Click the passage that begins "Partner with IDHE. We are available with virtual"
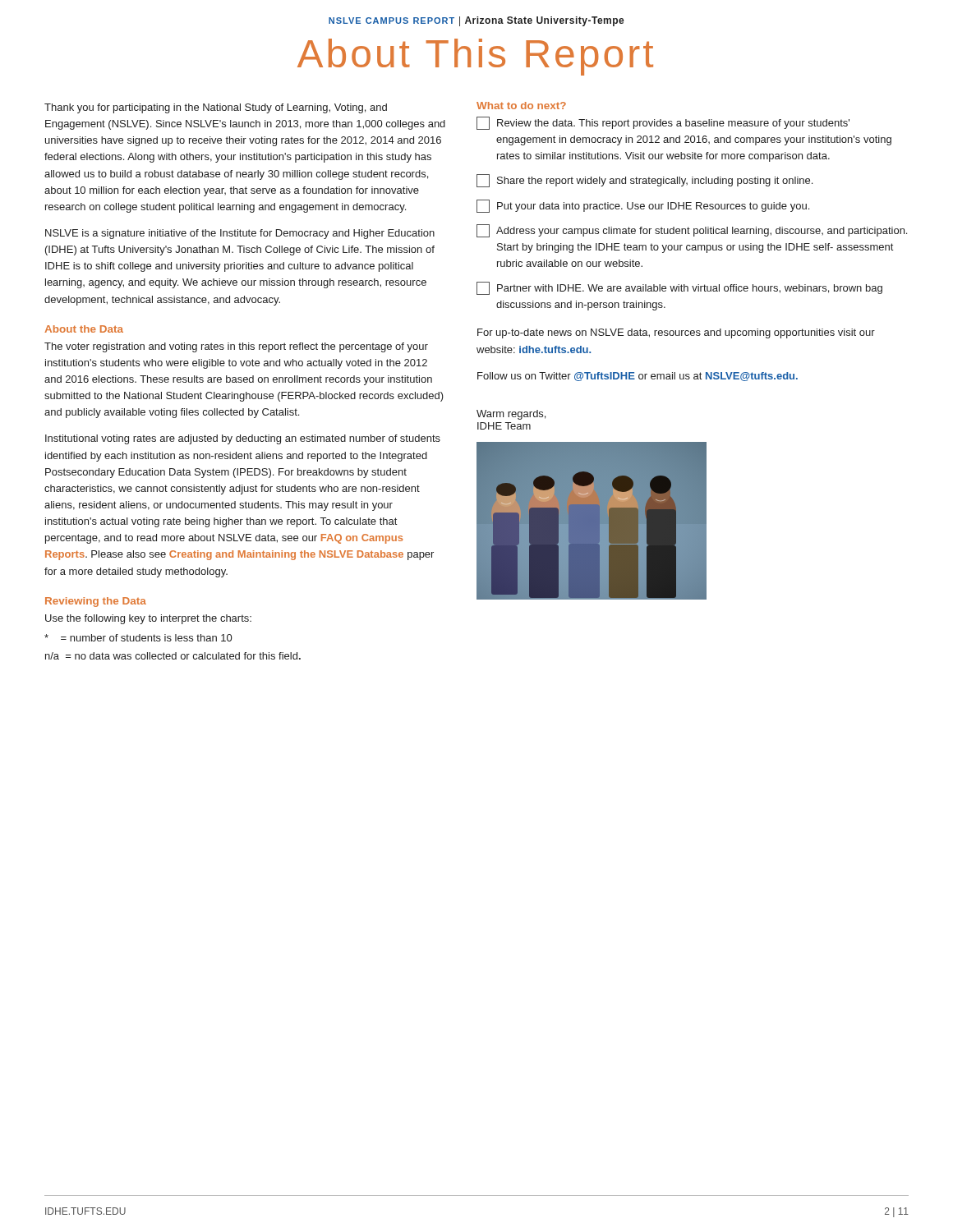 point(693,297)
